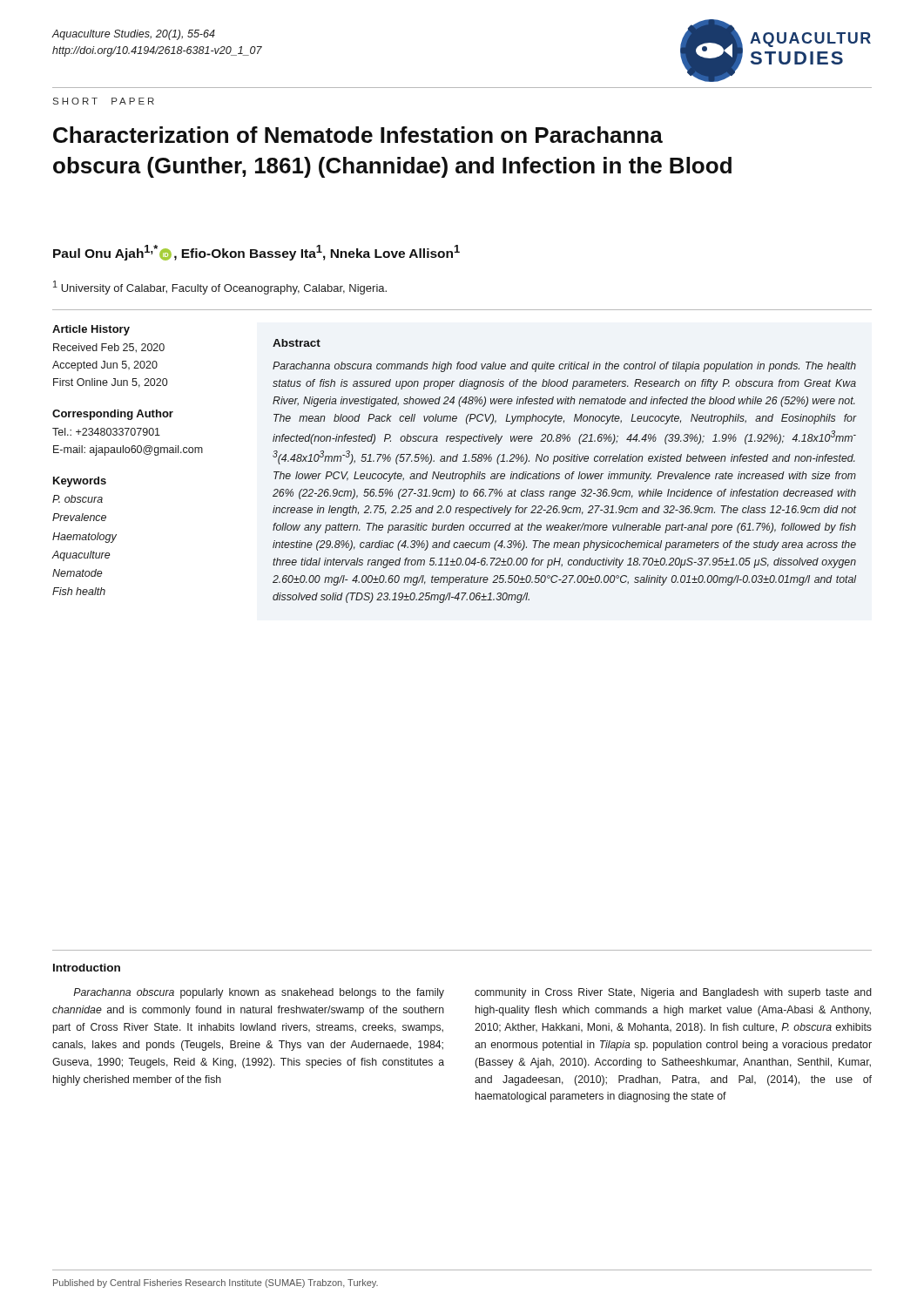Locate the element starting "P. obscura"
Viewport: 924px width, 1307px height.
point(78,499)
